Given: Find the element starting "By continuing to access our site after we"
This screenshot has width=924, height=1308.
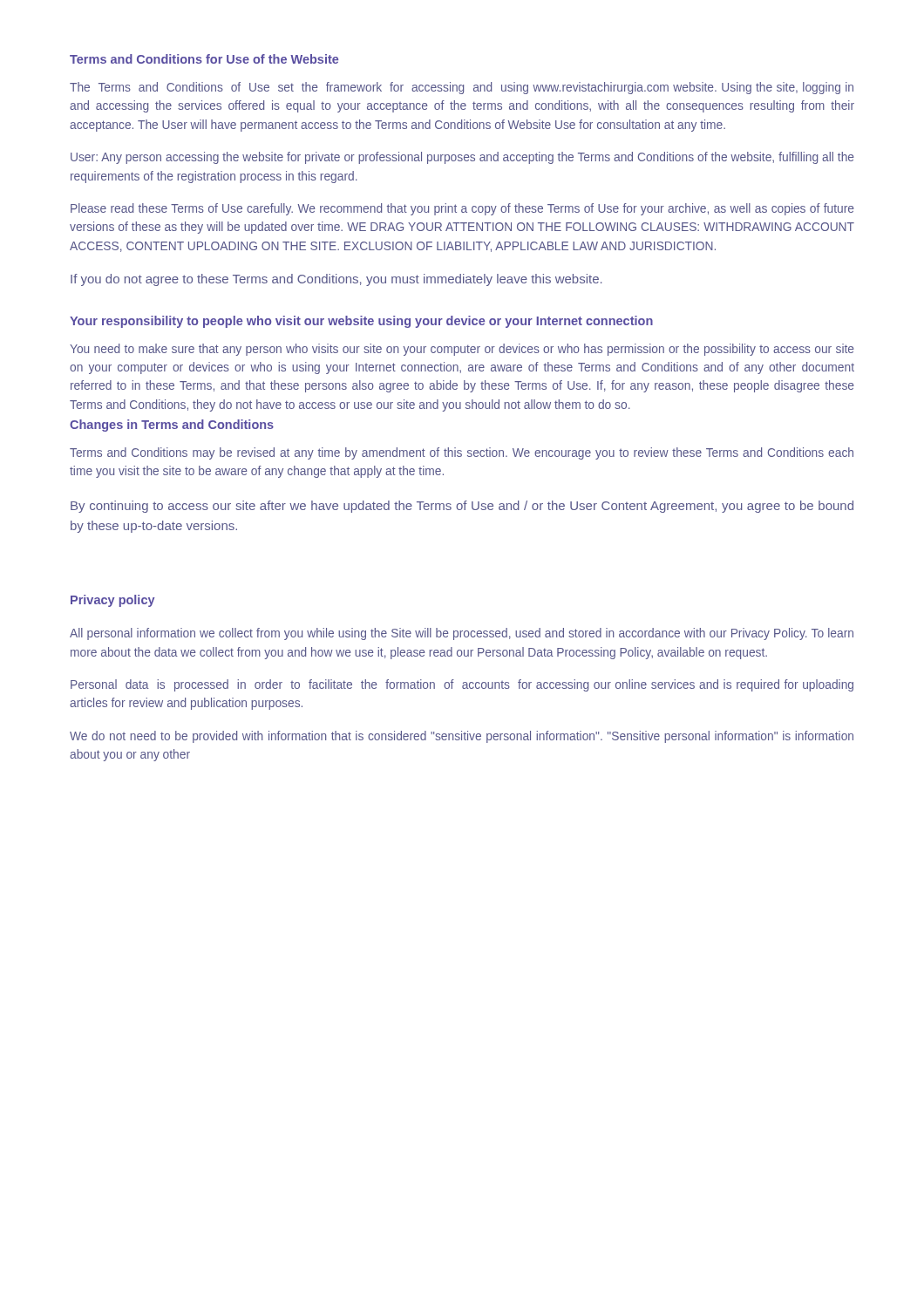Looking at the screenshot, I should point(462,515).
